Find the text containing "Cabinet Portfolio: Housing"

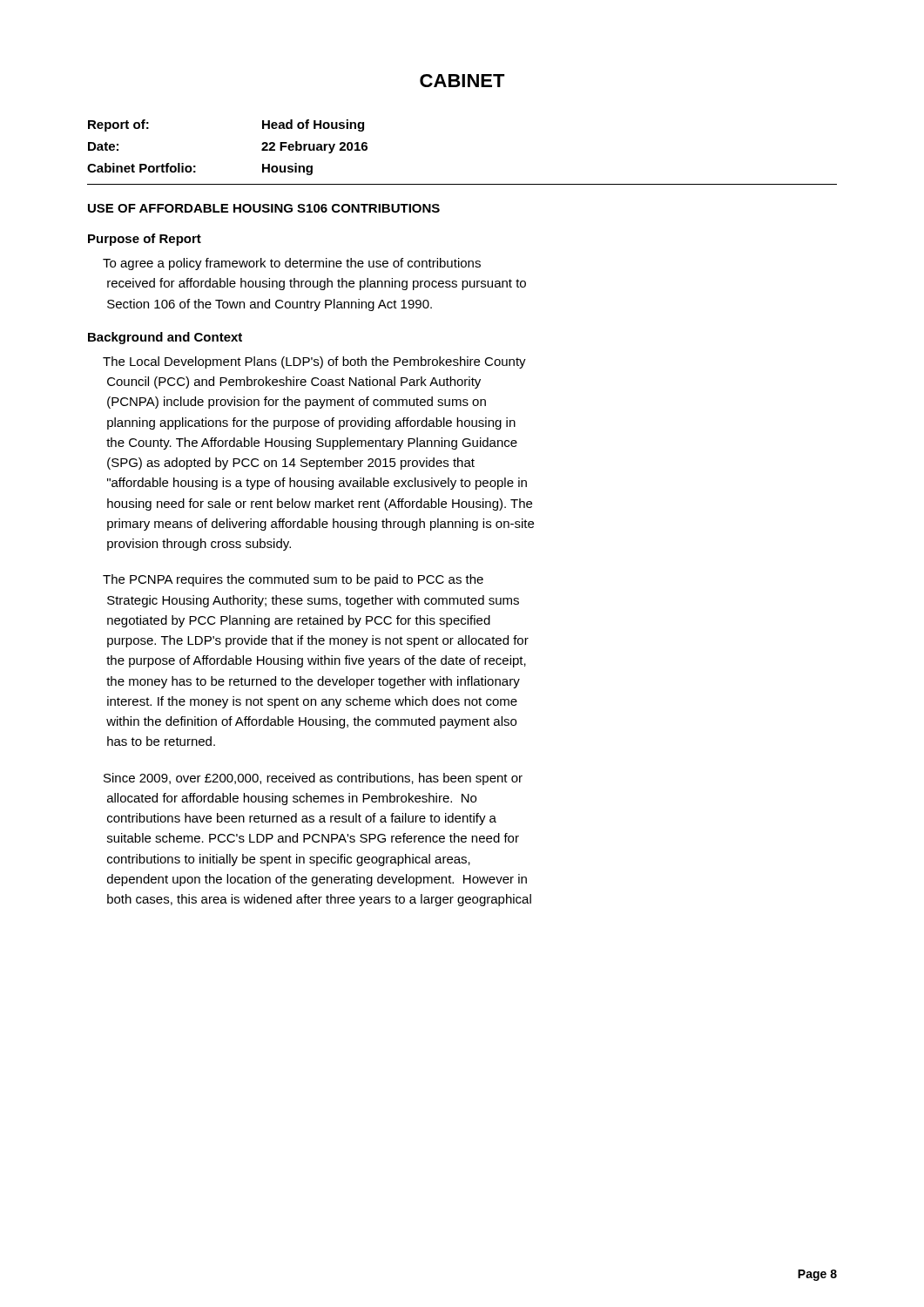coord(200,168)
